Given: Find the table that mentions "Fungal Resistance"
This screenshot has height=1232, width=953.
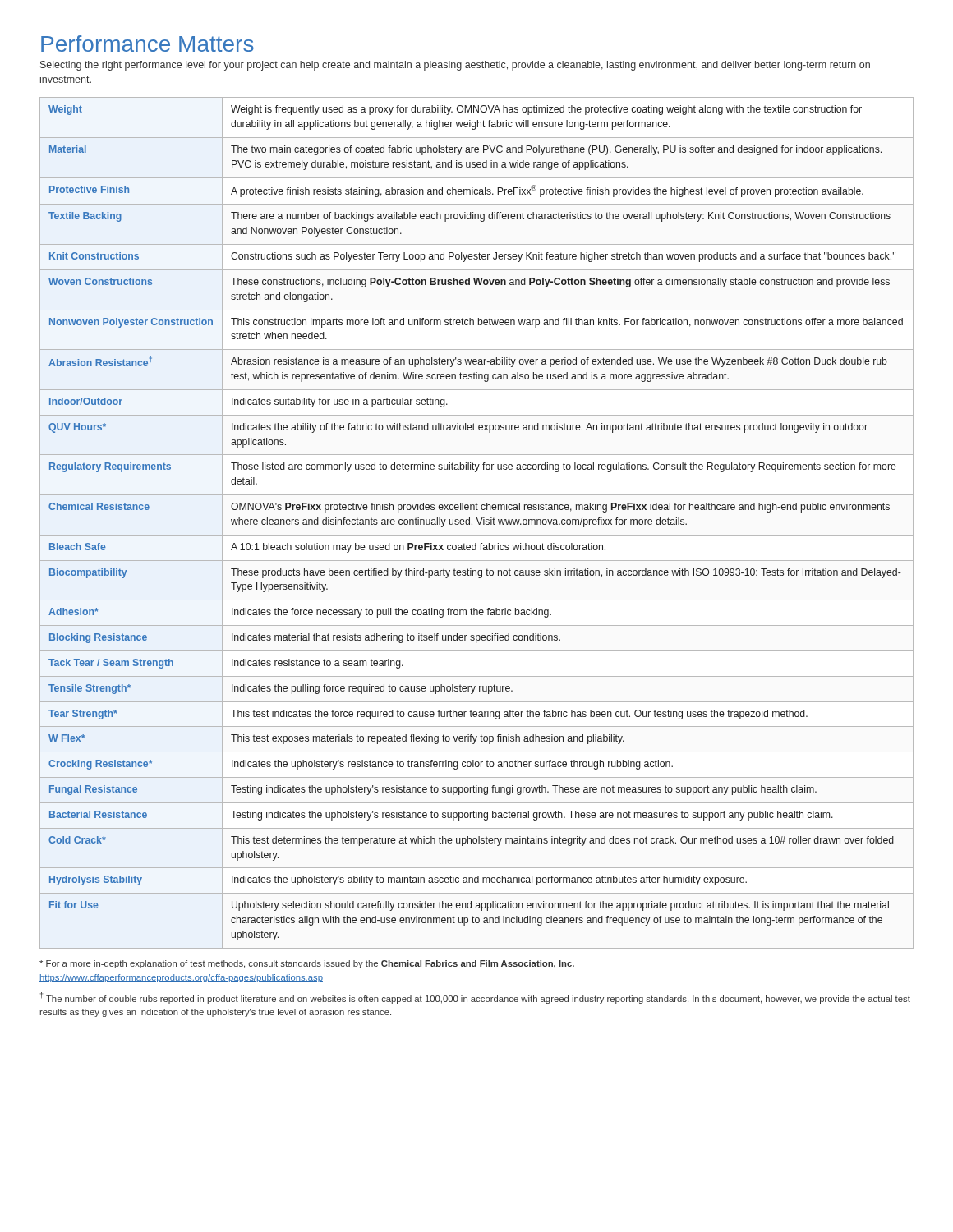Looking at the screenshot, I should point(476,523).
